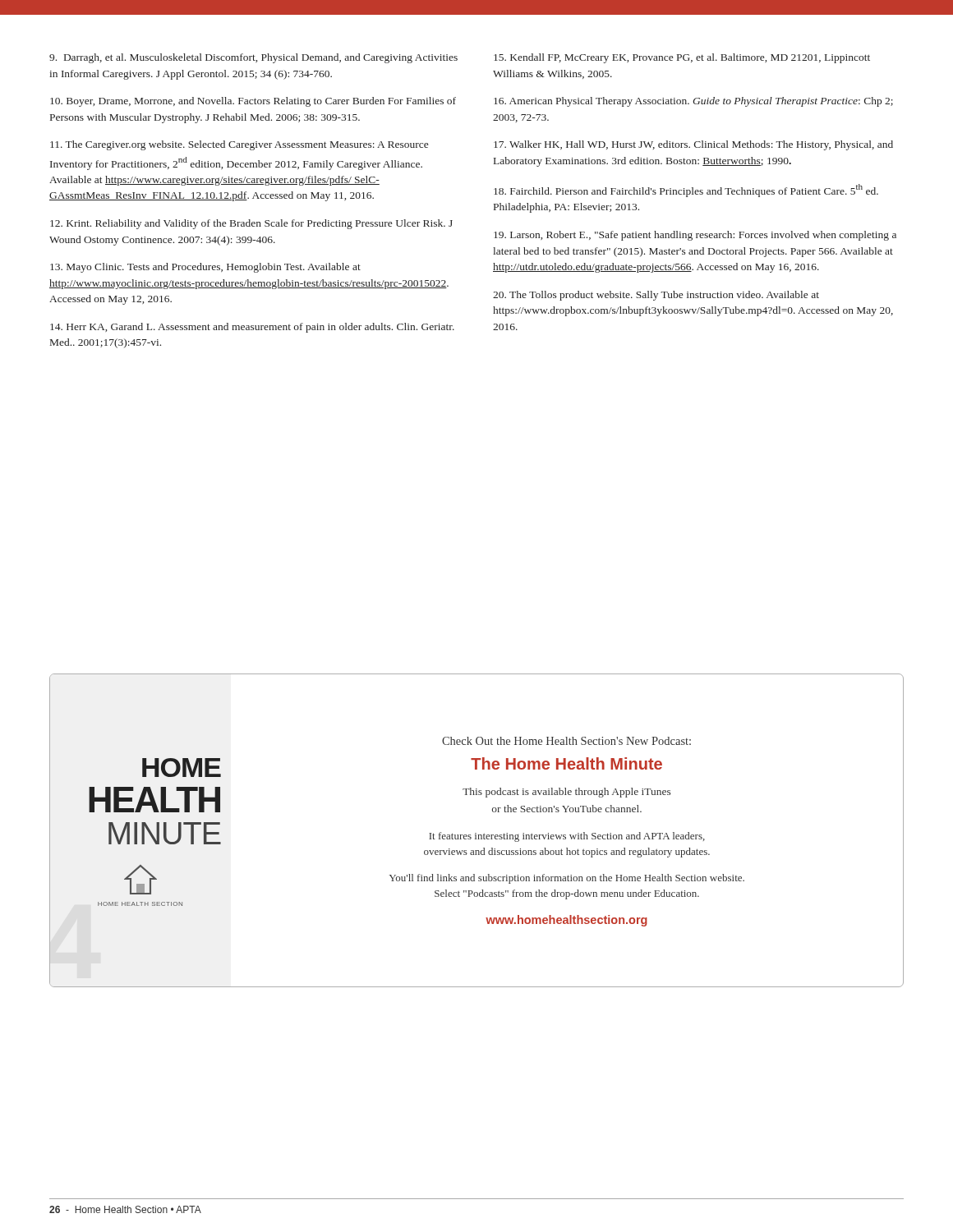The width and height of the screenshot is (953, 1232).
Task: Find the list item that says "16. American Physical Therapy"
Action: coord(693,109)
